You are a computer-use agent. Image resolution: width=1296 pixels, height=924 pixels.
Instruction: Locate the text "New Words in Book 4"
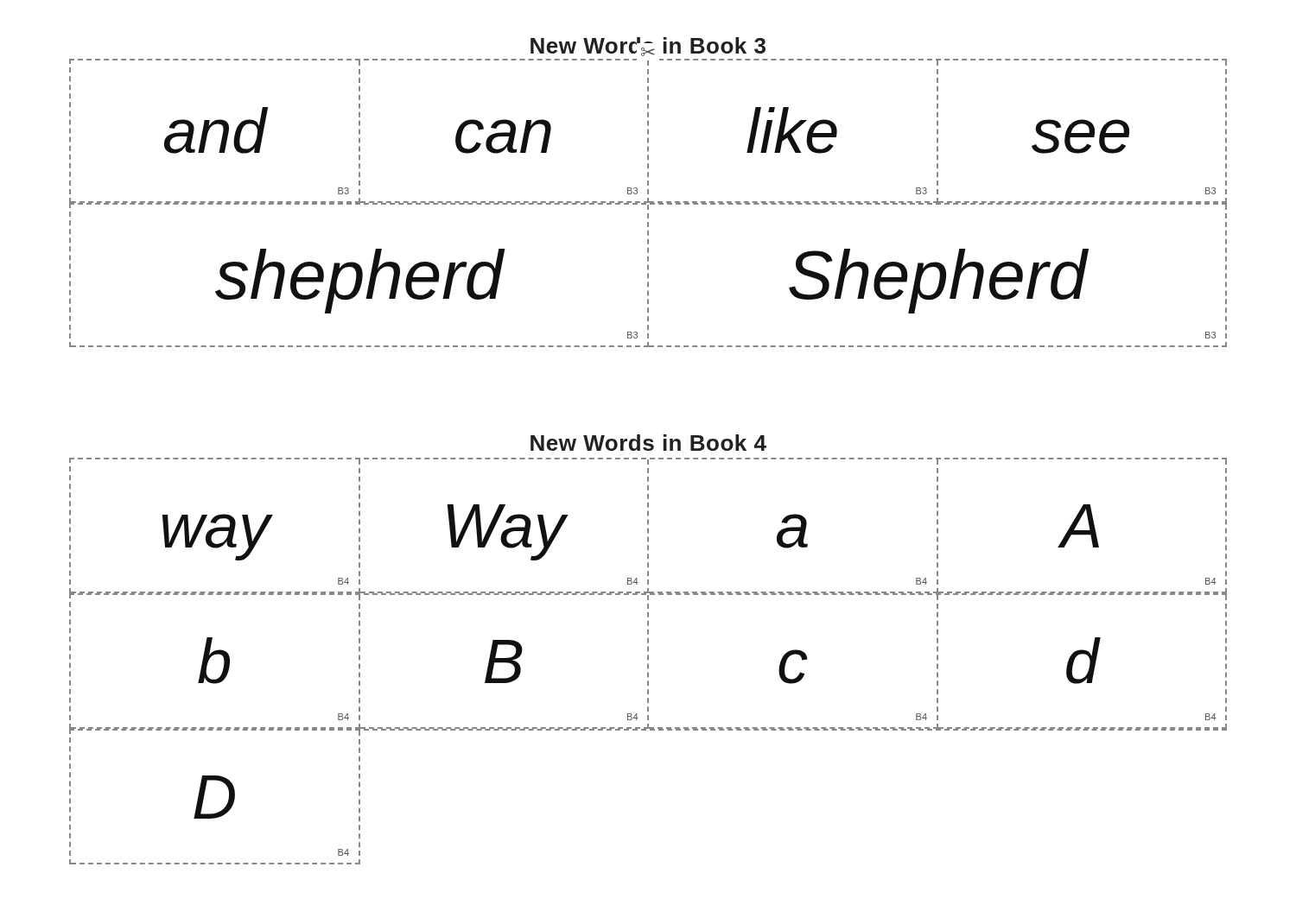pos(648,443)
